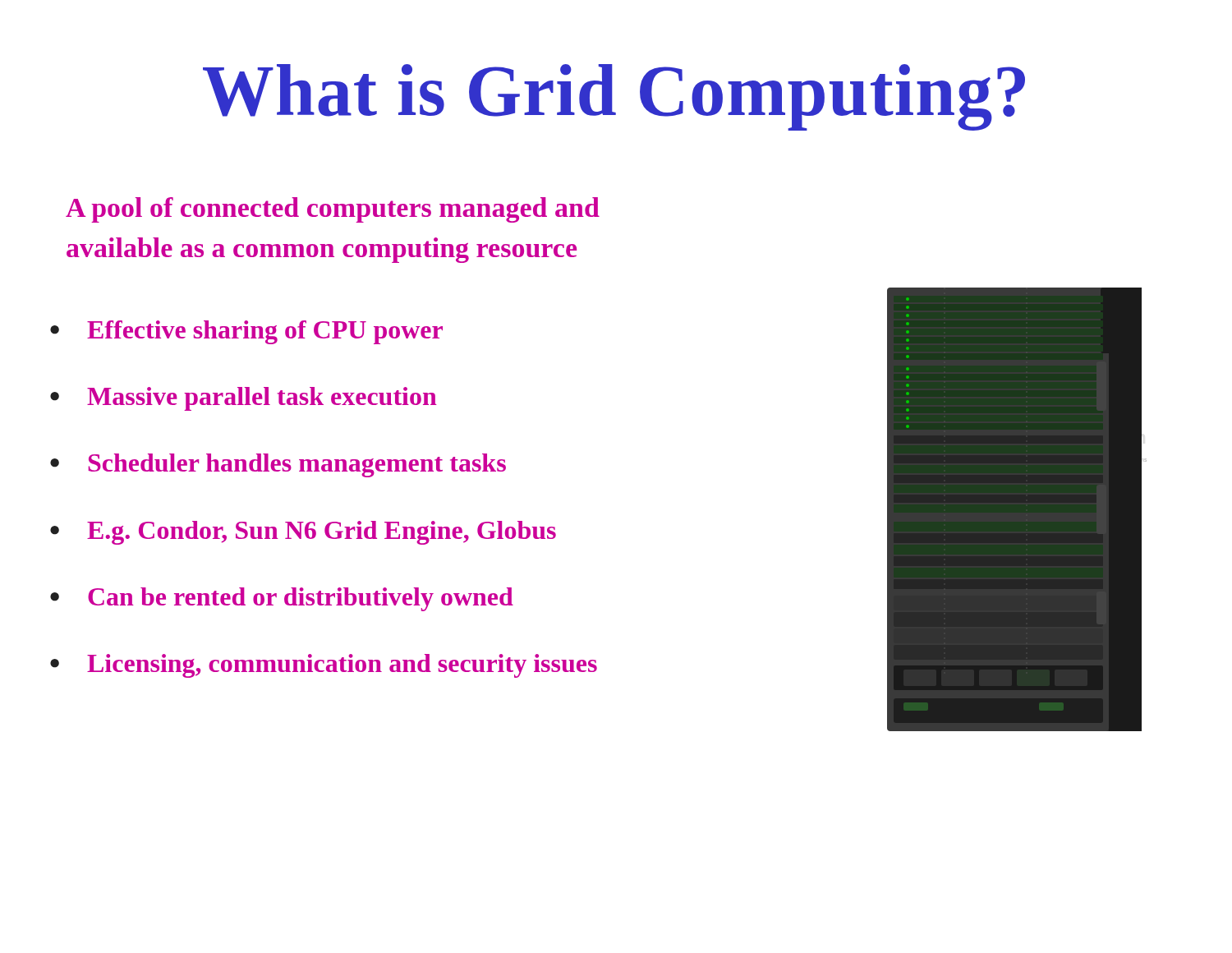Point to the text block starting "A pool of connected"
Screen dimensions: 953x1232
[333, 228]
